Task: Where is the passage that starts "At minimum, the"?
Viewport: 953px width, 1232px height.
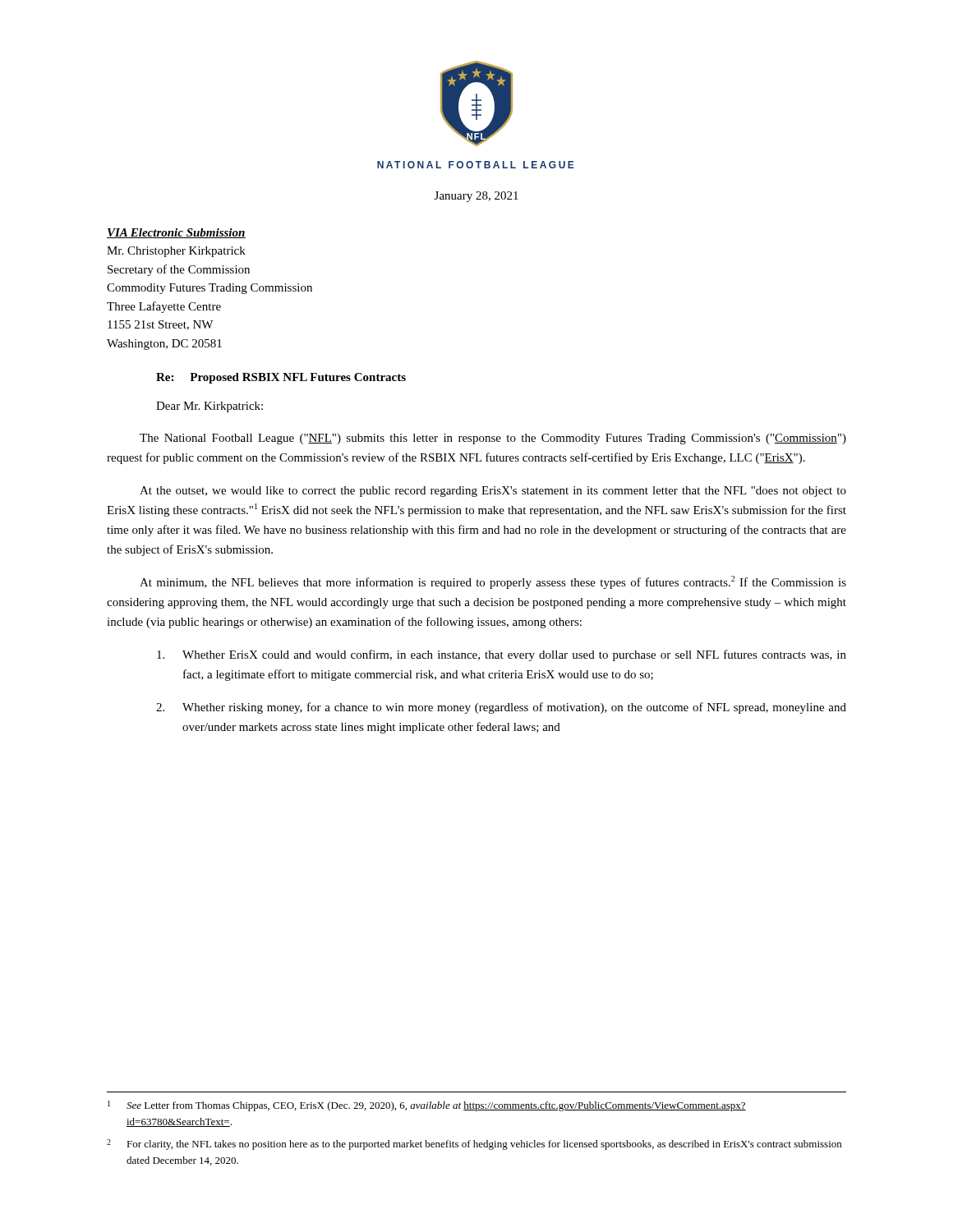Action: [x=476, y=601]
